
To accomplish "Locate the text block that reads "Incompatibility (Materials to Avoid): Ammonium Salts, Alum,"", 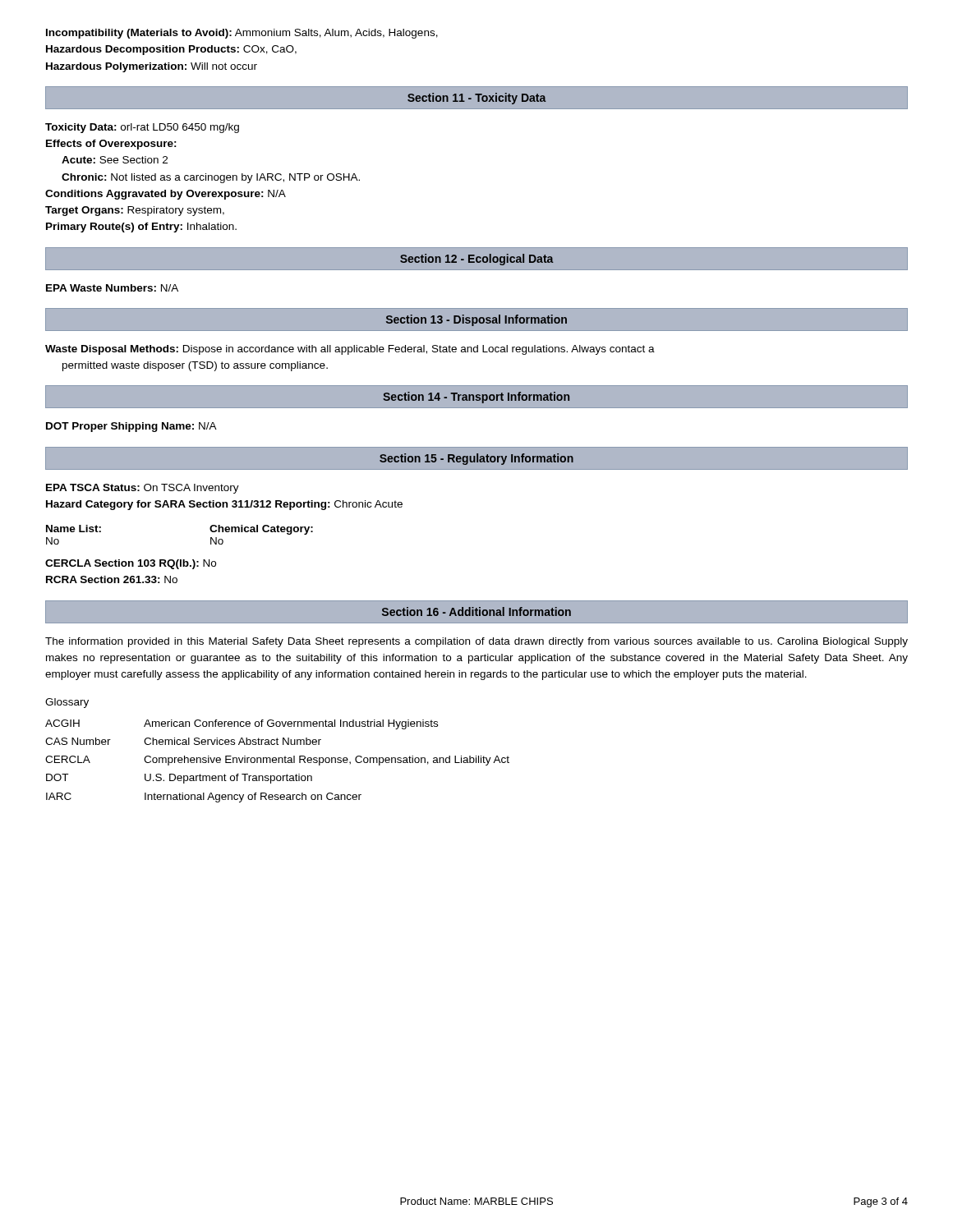I will (242, 49).
